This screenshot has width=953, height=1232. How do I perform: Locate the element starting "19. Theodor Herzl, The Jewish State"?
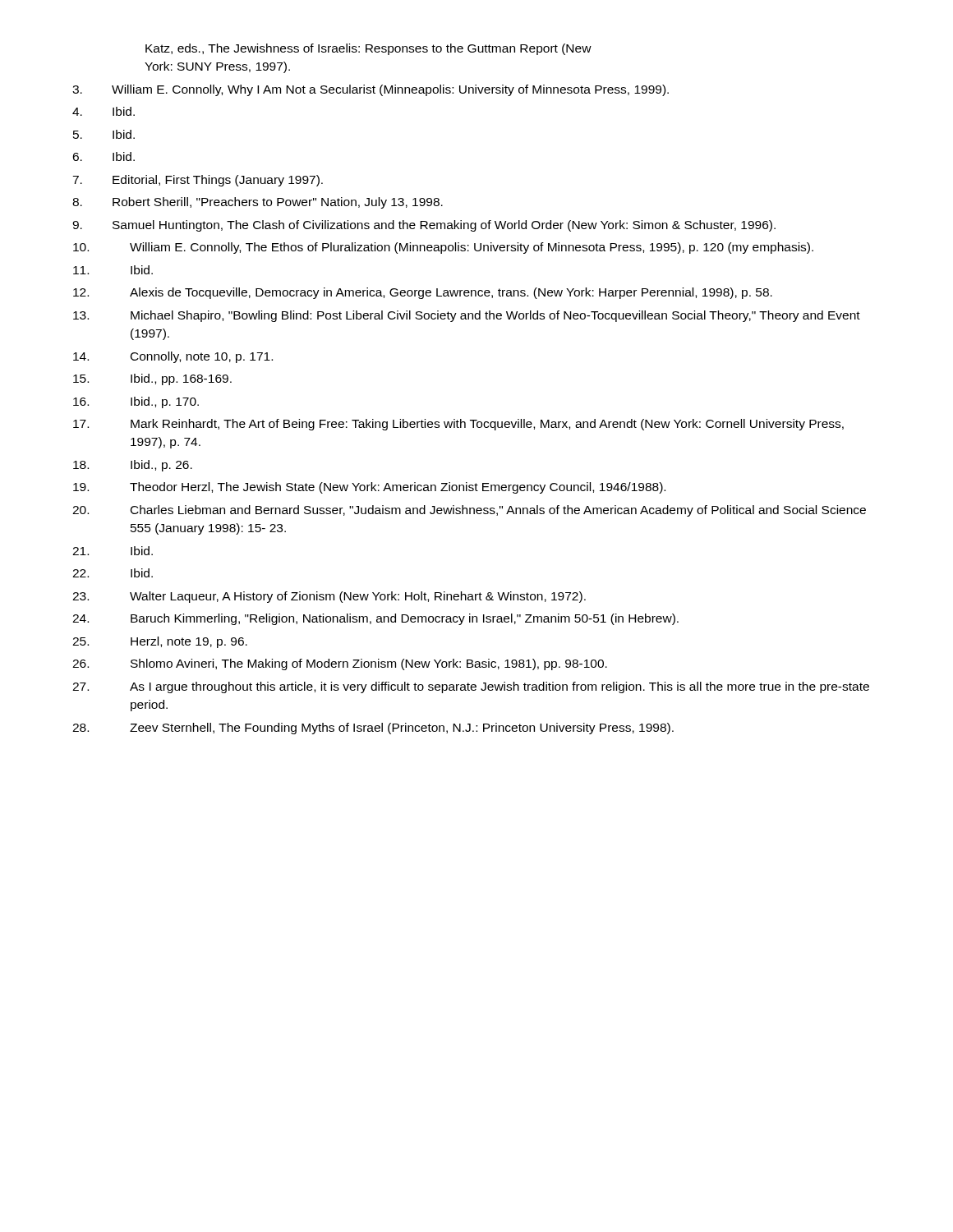coord(476,488)
